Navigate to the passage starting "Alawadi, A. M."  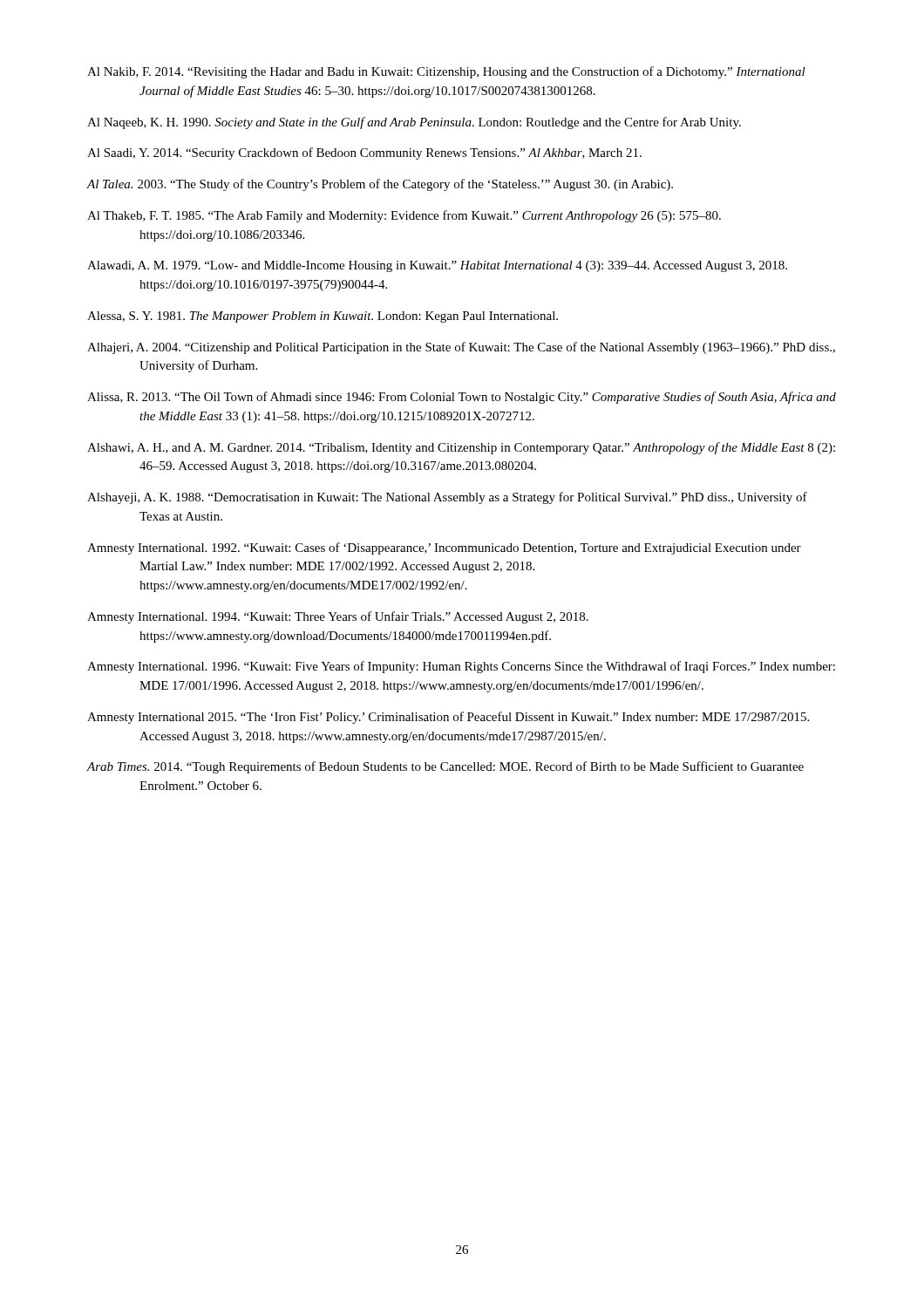point(438,275)
